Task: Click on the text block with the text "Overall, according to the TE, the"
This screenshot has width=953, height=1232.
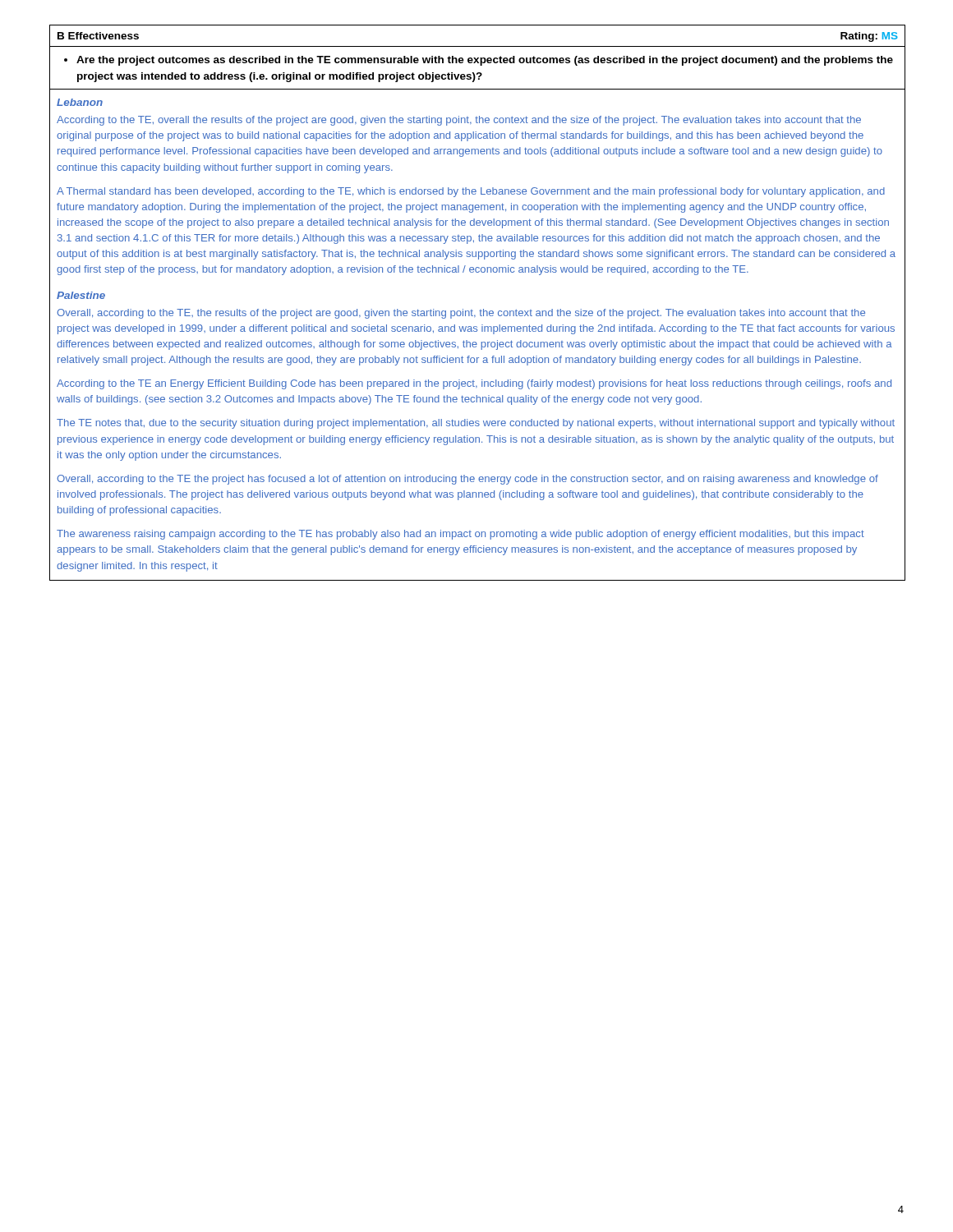Action: (476, 336)
